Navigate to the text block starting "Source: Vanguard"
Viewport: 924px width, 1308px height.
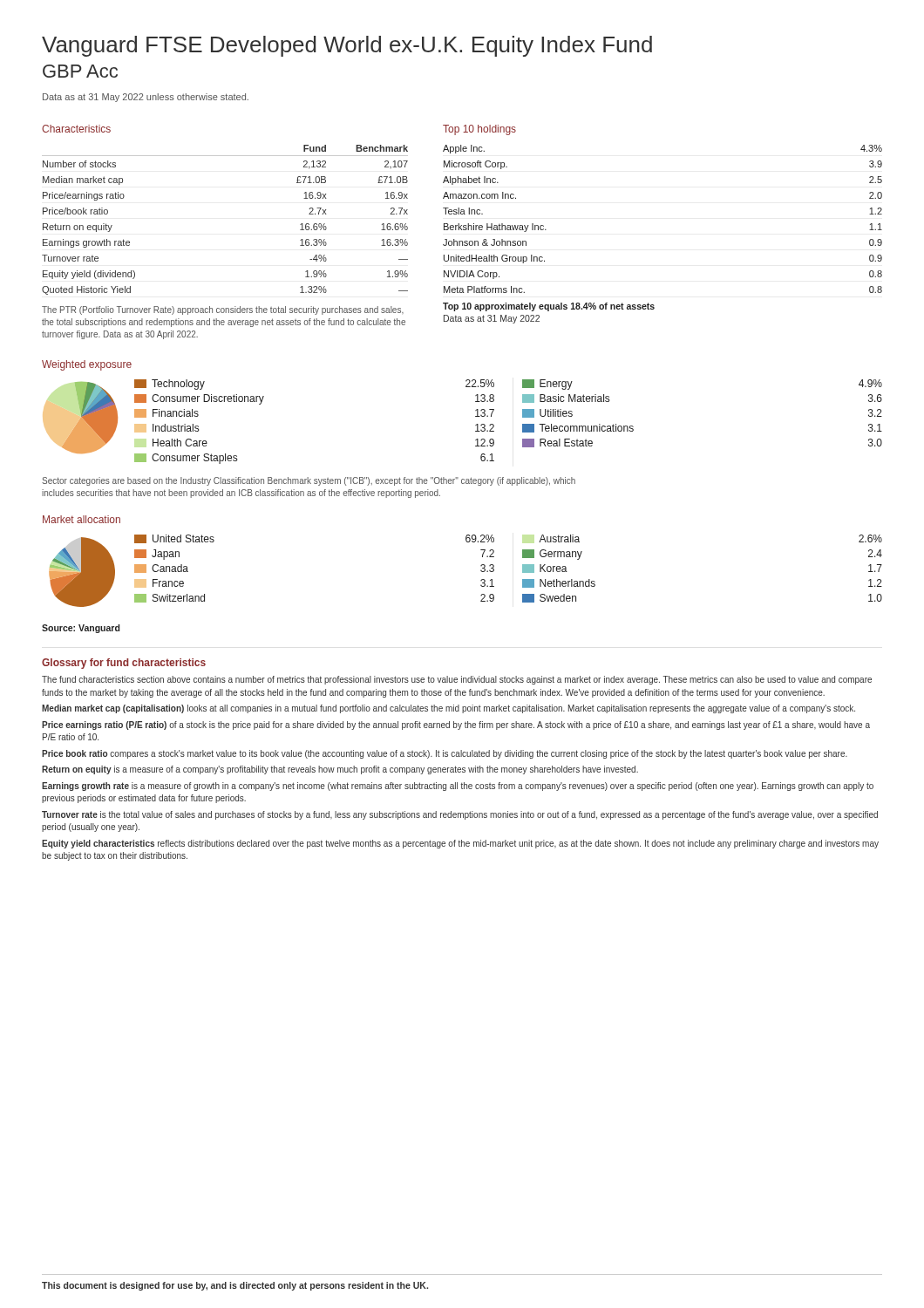click(81, 628)
